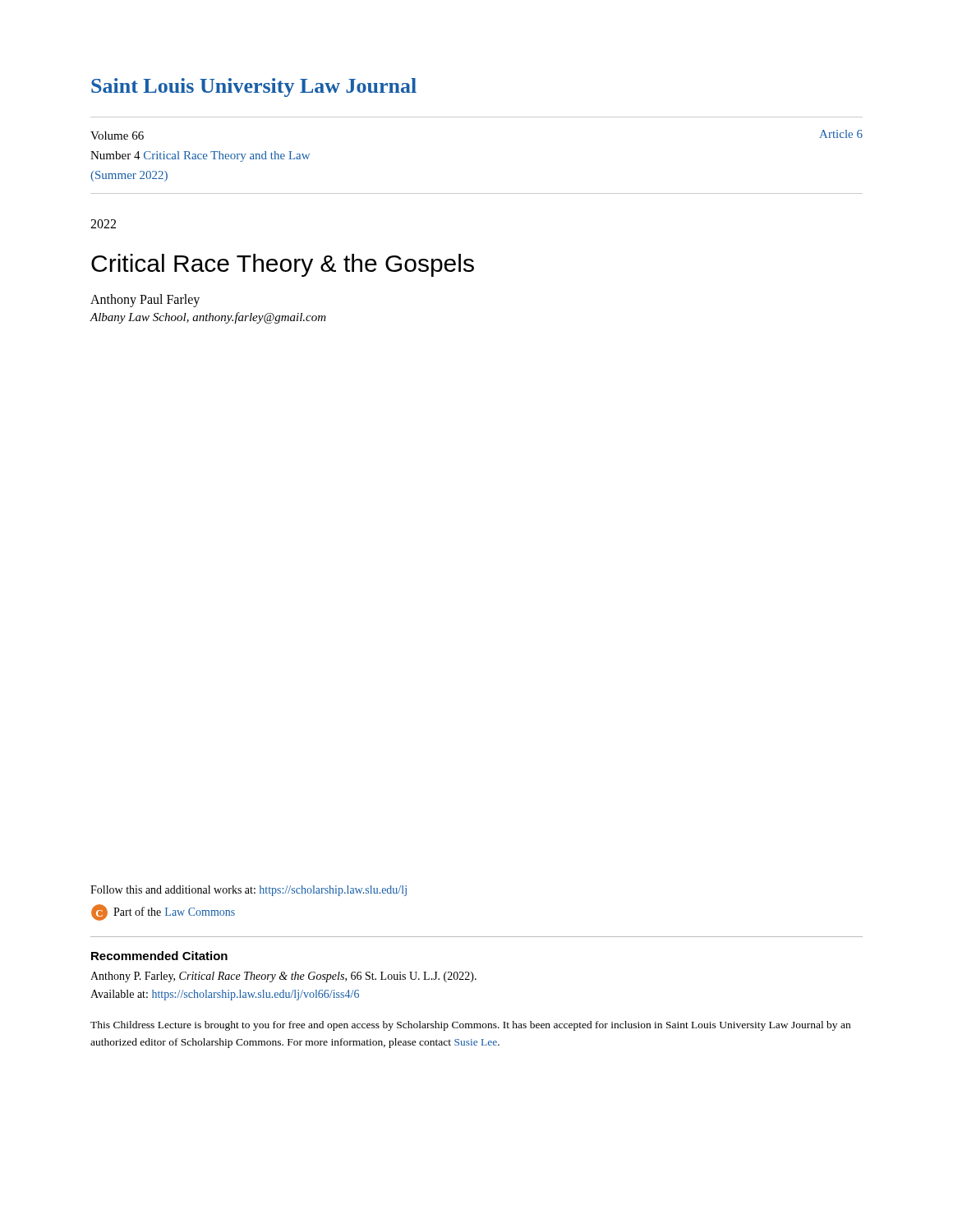The height and width of the screenshot is (1232, 953).
Task: Select the text block that says "Volume 66 Number 4 Critical"
Action: coord(115,134)
